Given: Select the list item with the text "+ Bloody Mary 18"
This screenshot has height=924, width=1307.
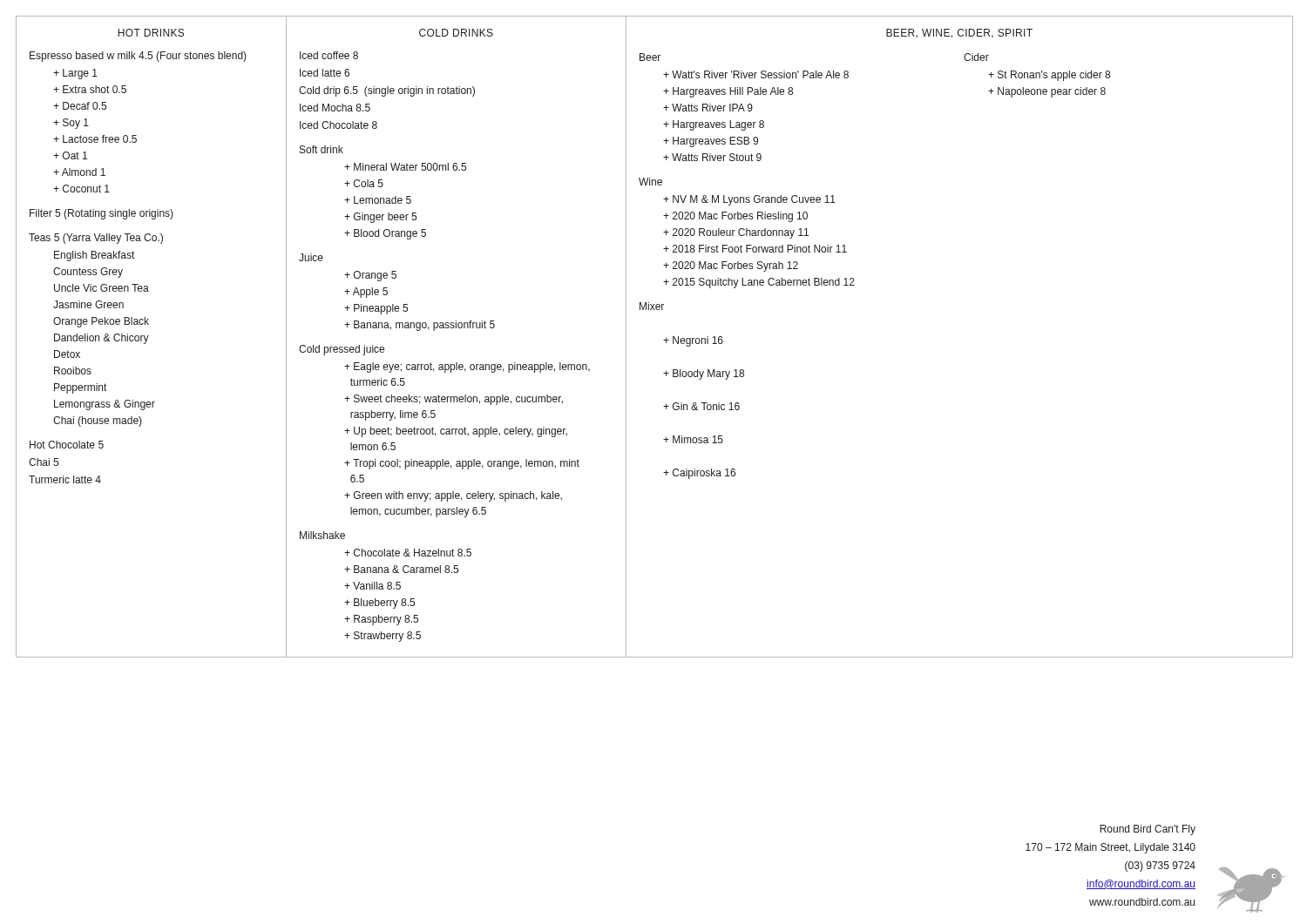Looking at the screenshot, I should tap(704, 374).
